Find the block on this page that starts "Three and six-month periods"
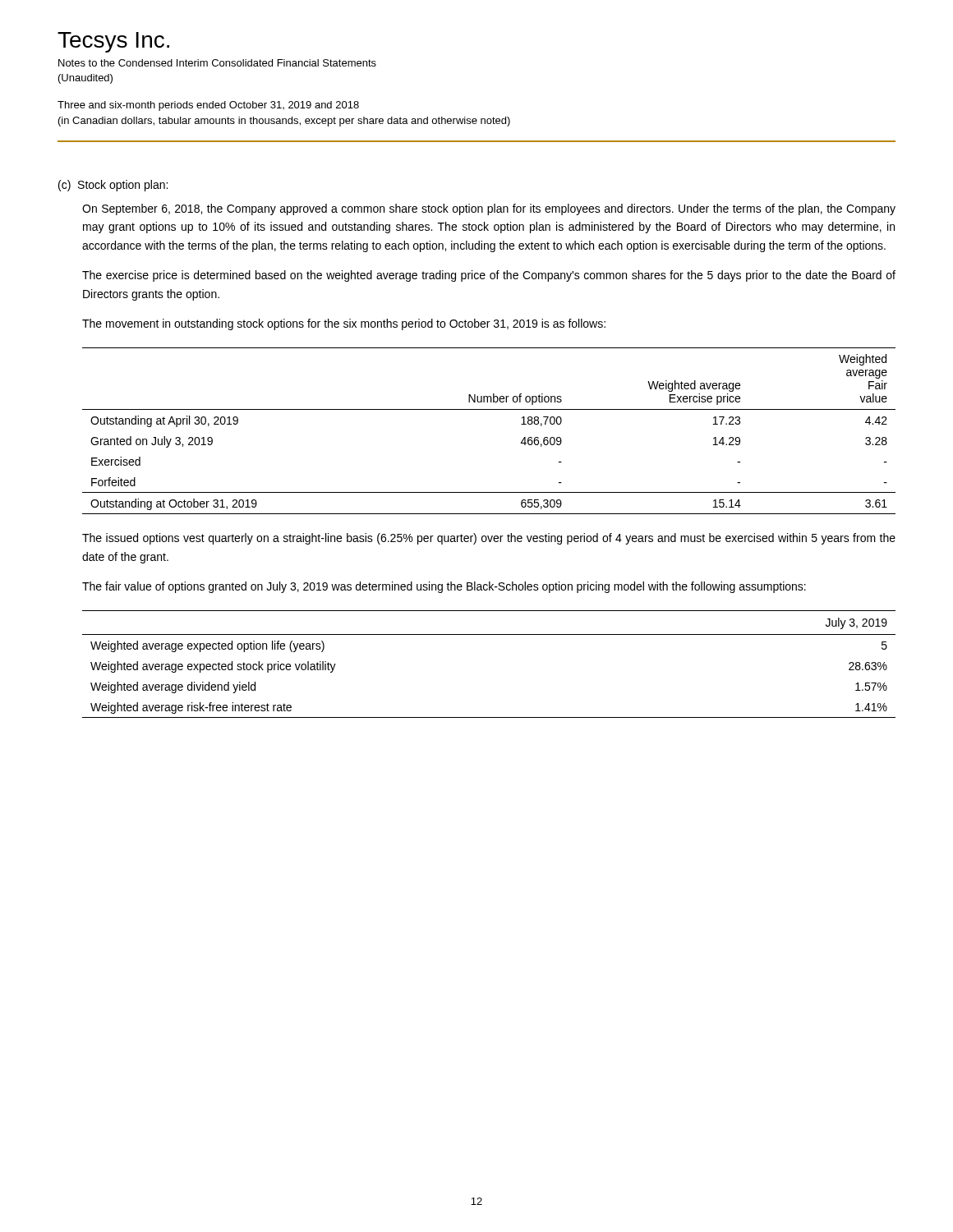 [x=476, y=113]
